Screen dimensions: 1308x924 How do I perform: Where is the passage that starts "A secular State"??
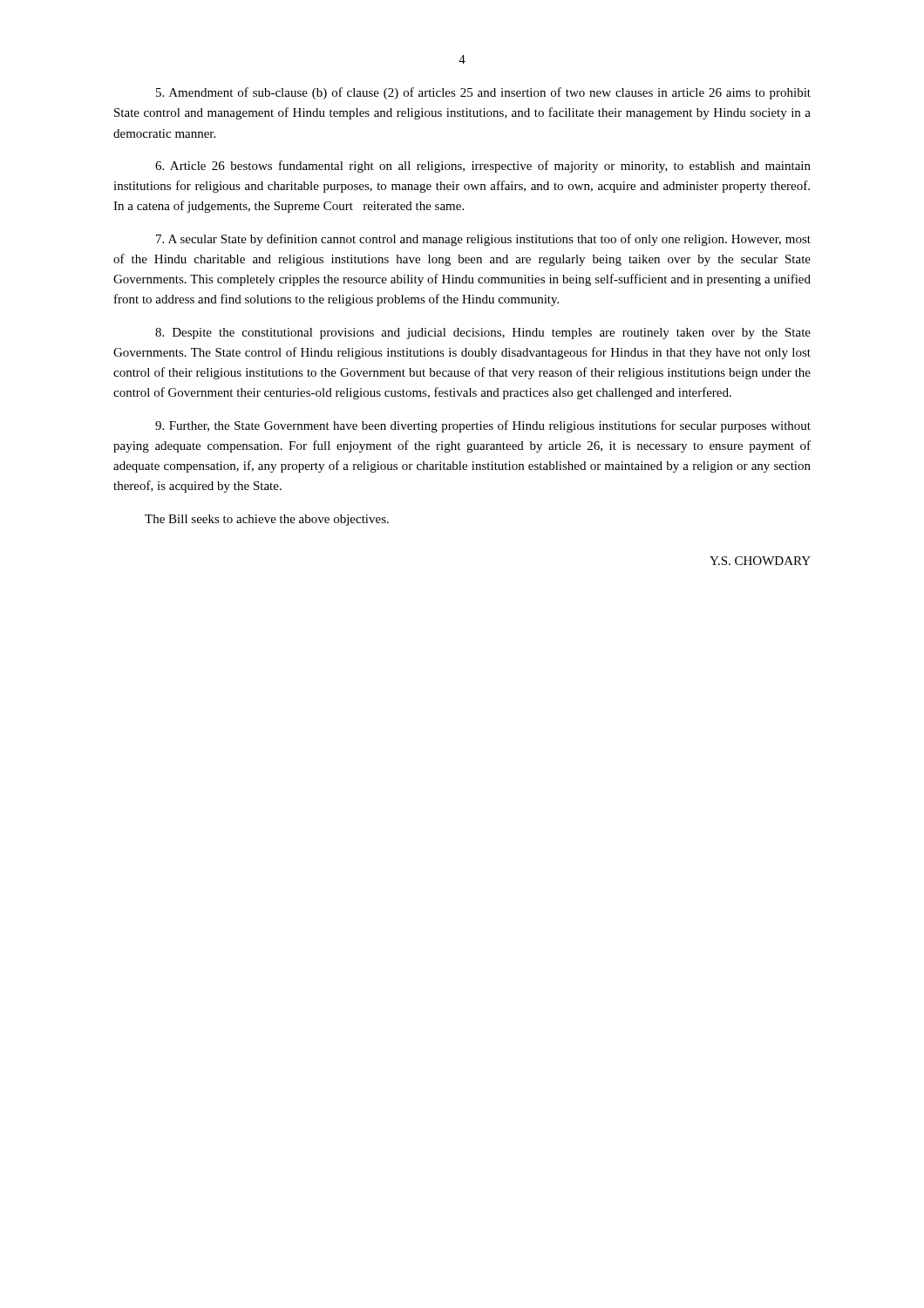click(462, 269)
